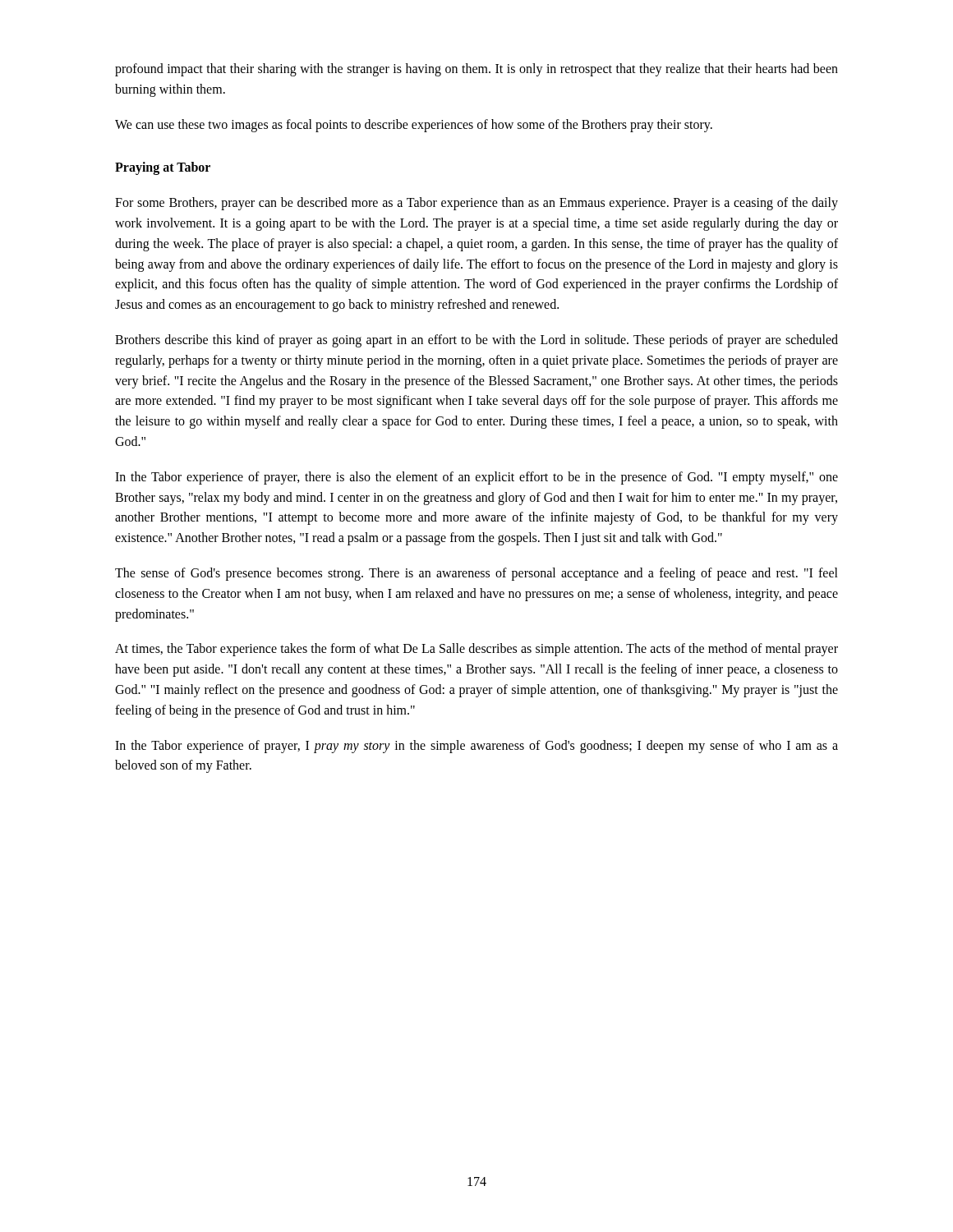953x1232 pixels.
Task: Select the text block containing "For some Brothers, prayer can be described"
Action: [x=476, y=254]
